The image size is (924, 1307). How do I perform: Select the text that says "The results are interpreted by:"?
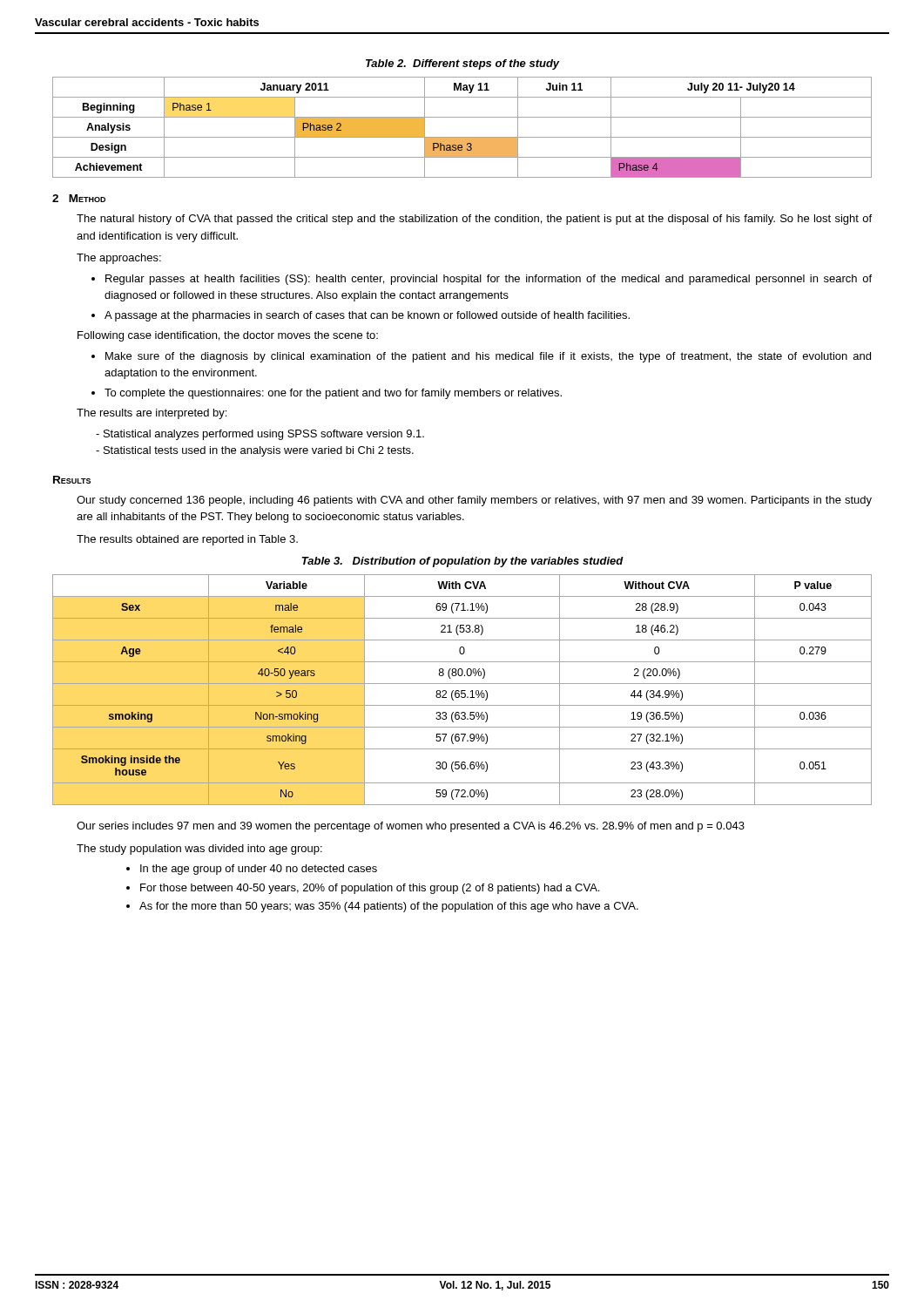[x=152, y=413]
